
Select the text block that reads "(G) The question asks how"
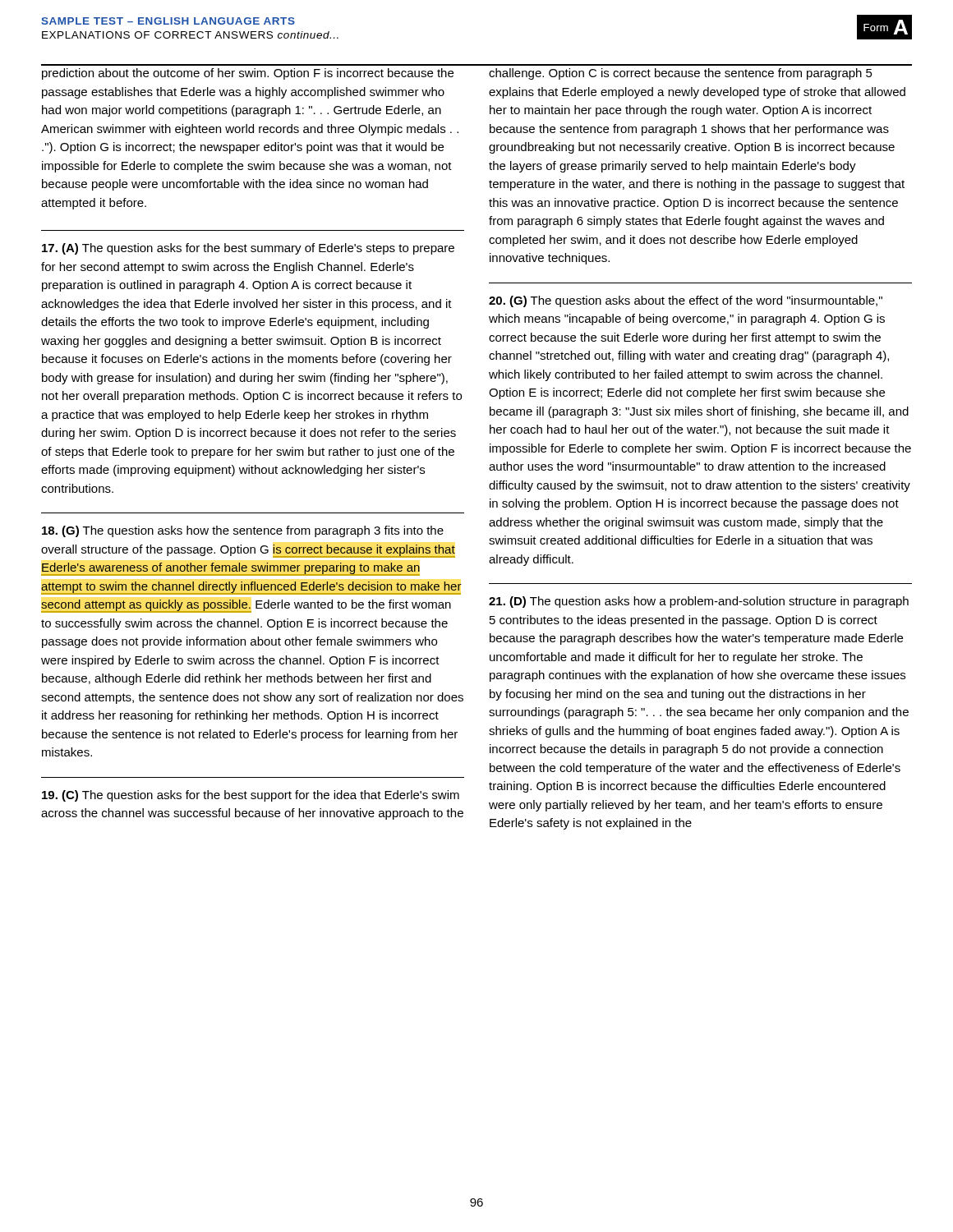[x=253, y=642]
